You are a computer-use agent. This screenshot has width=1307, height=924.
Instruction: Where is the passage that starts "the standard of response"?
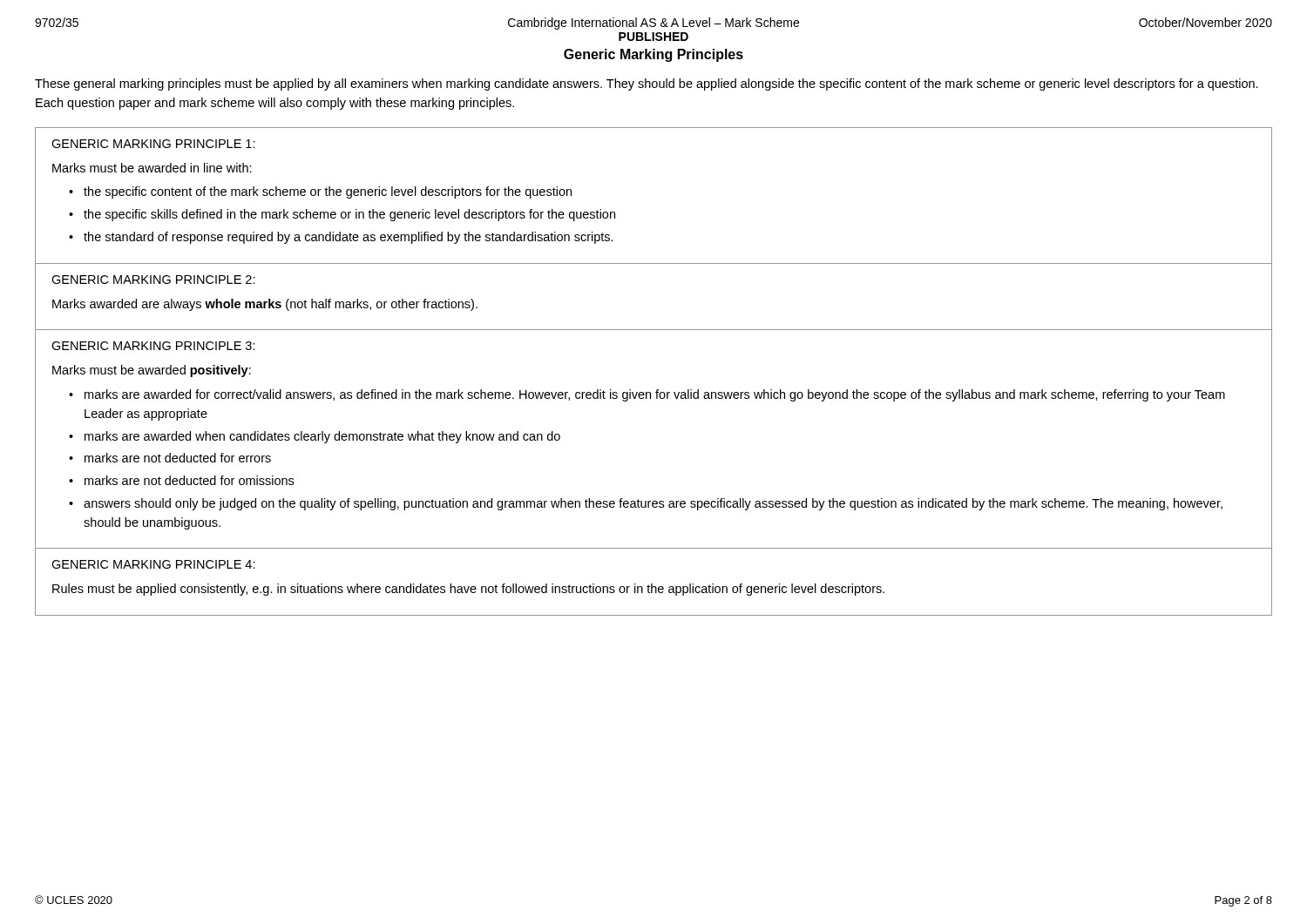coord(349,237)
